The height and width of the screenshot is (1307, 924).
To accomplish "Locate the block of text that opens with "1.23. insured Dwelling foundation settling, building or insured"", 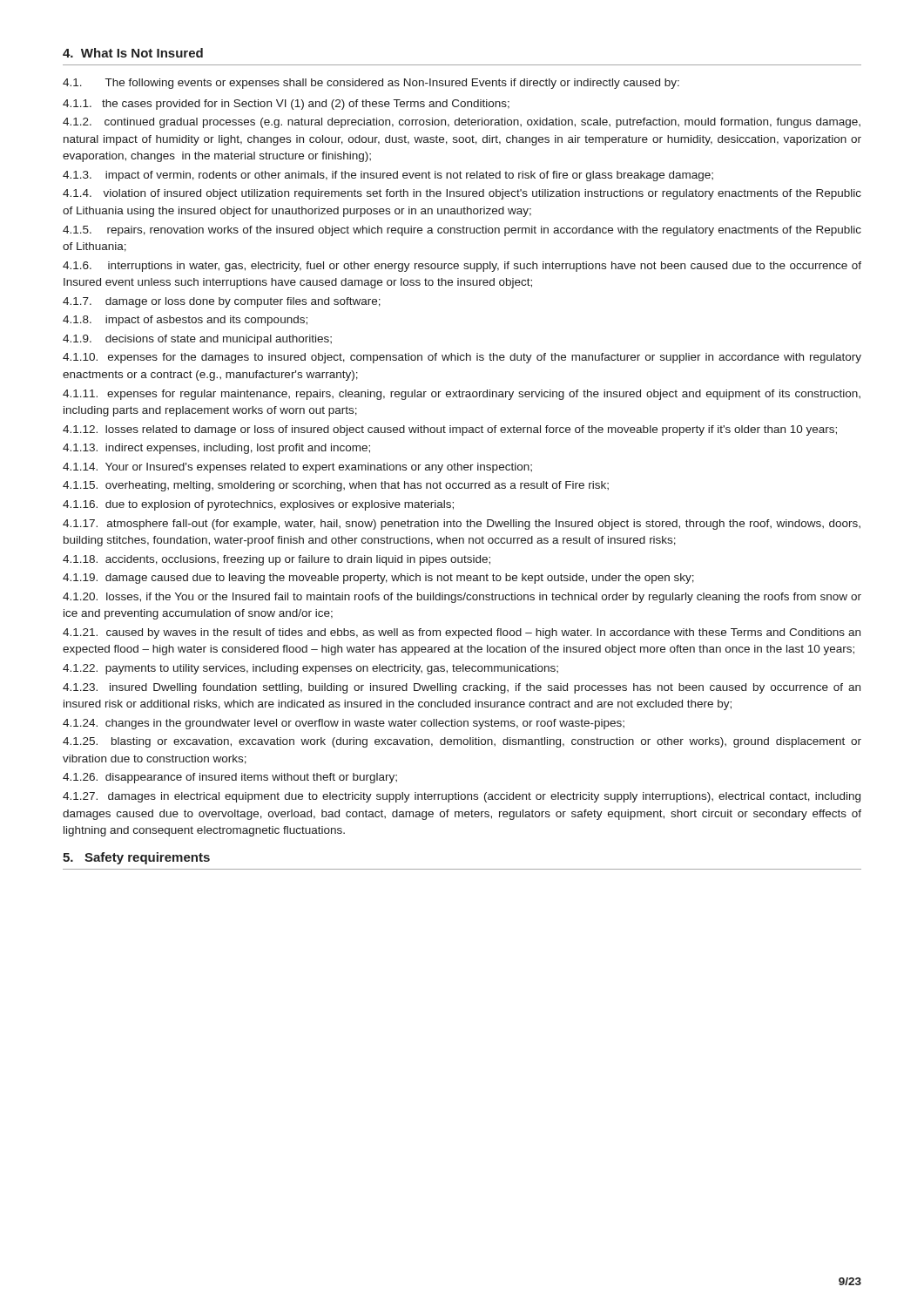I will click(462, 695).
